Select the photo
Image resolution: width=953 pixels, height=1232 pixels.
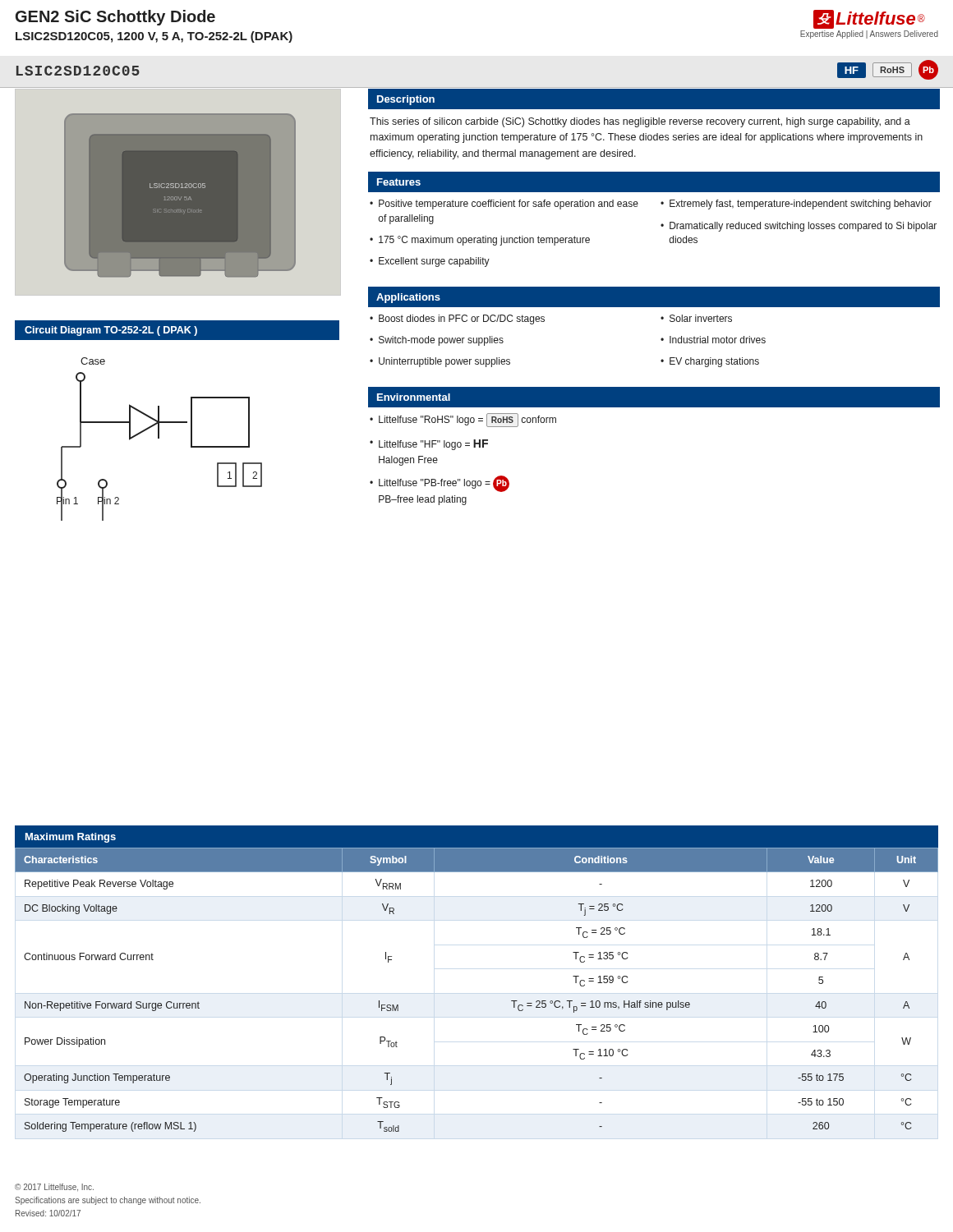178,192
